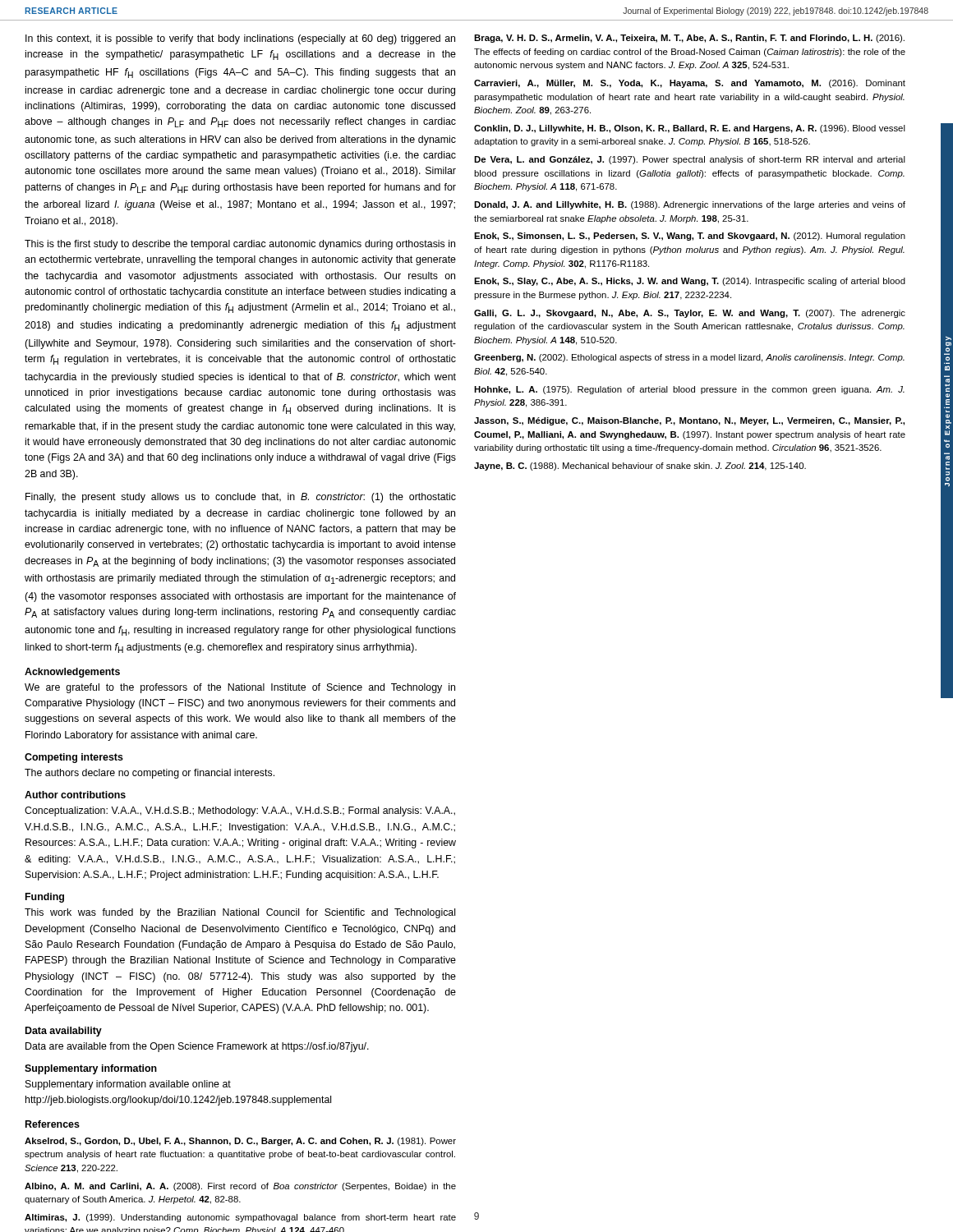
Task: Point to the block starting "Enok, S., Simonsen,"
Action: click(x=690, y=250)
